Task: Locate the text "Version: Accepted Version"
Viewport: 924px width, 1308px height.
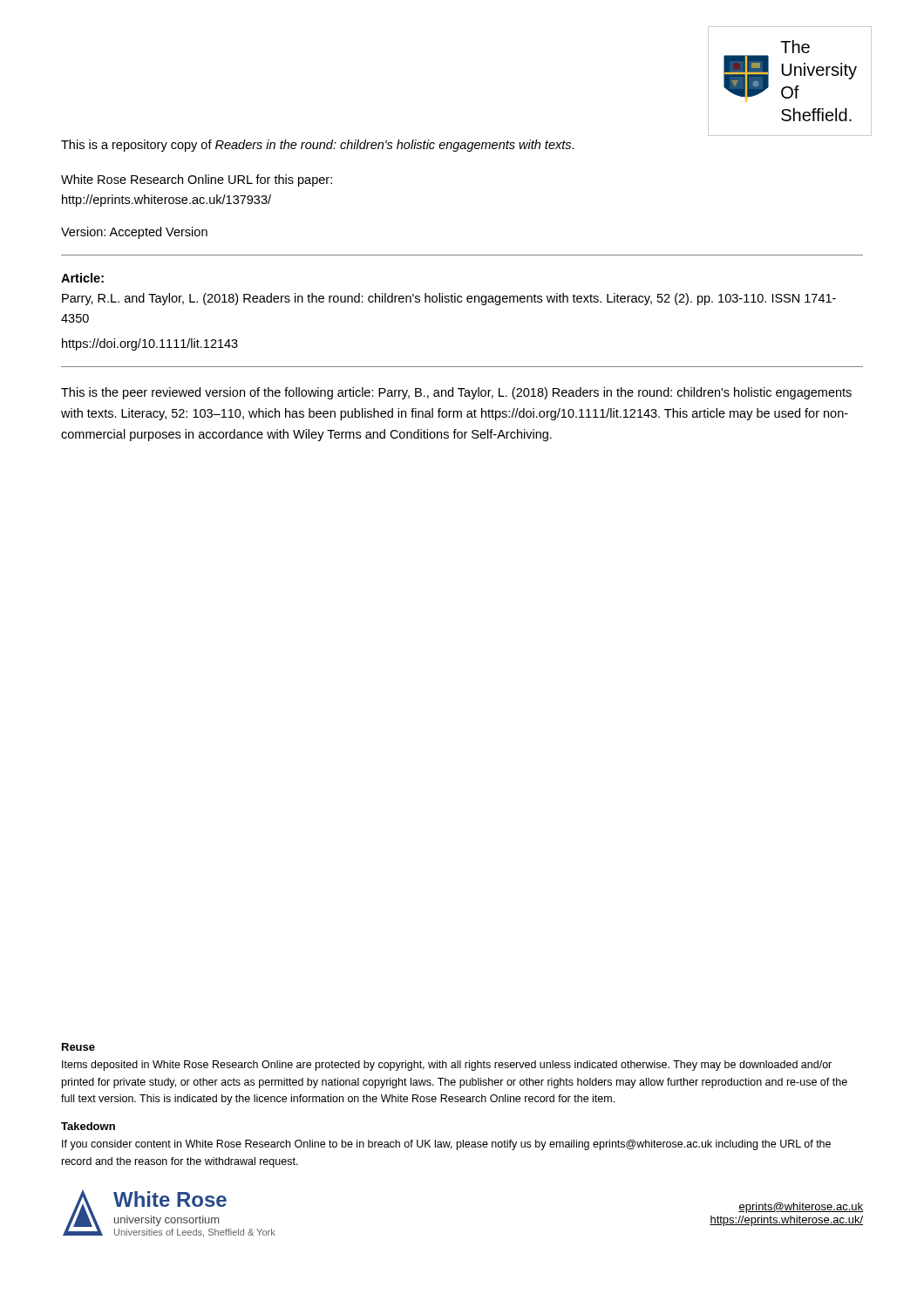Action: (134, 232)
